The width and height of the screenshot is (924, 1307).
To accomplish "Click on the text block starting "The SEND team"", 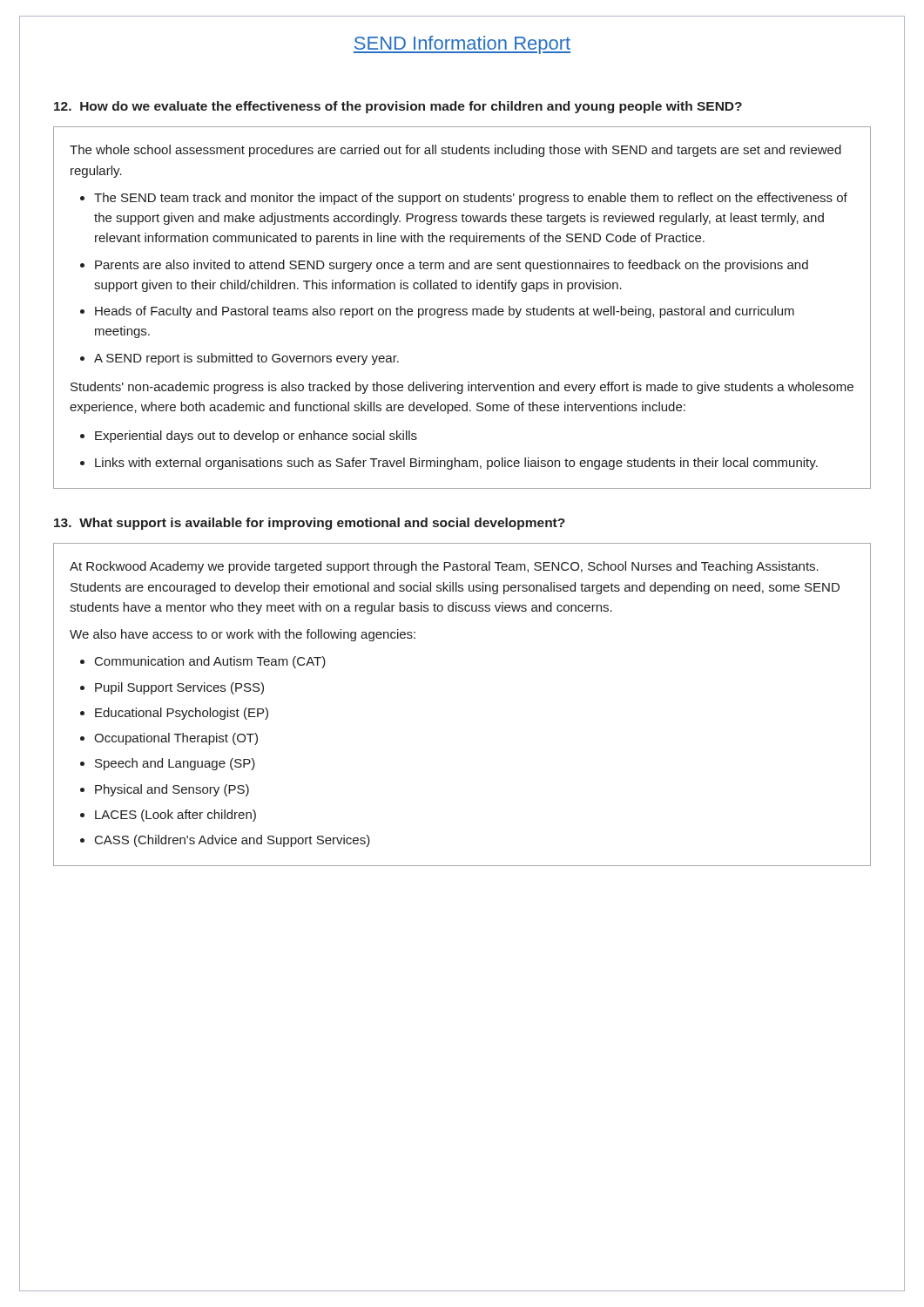I will pyautogui.click(x=471, y=218).
